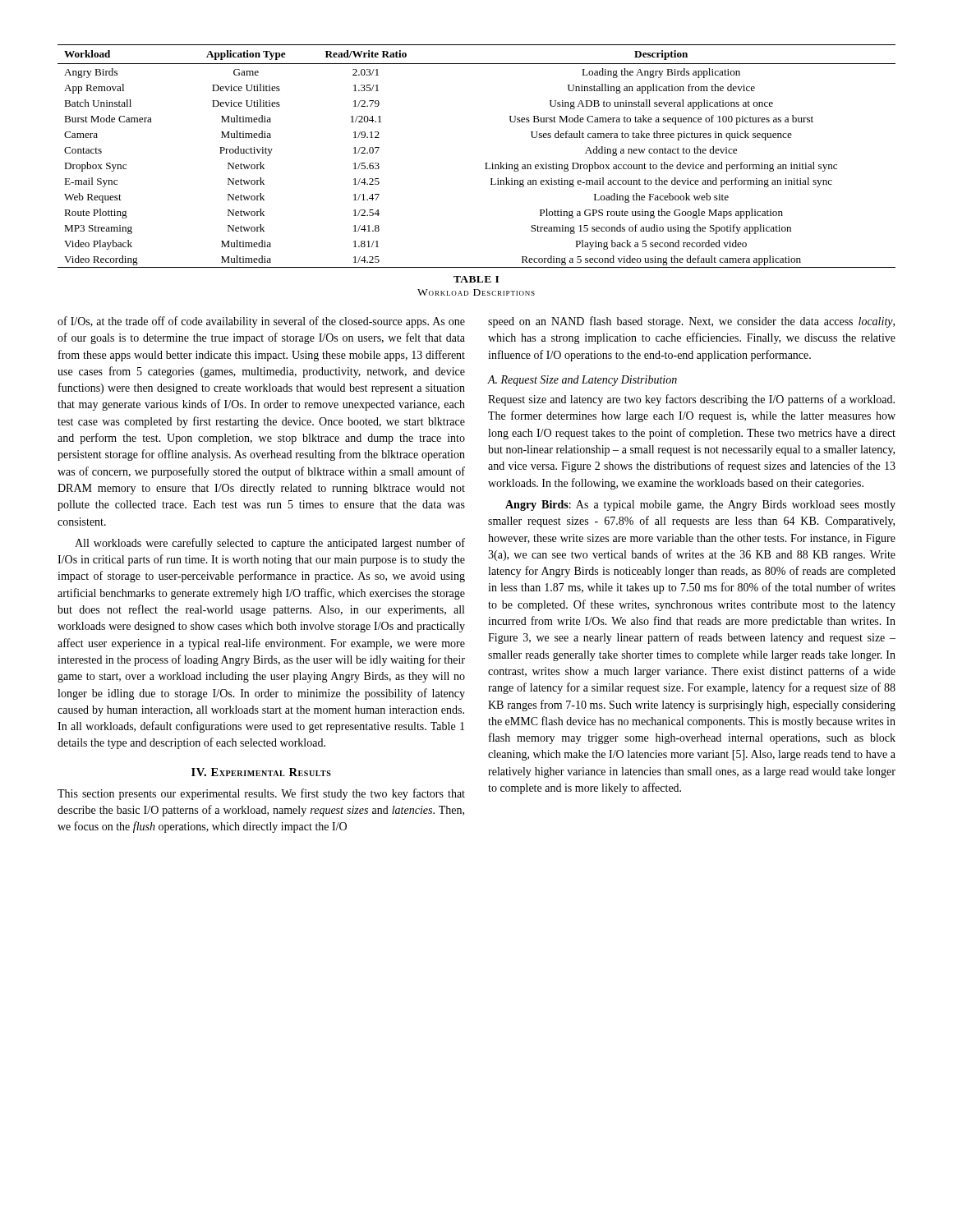953x1232 pixels.
Task: Locate the table with the text "Device Utilities"
Action: point(476,156)
